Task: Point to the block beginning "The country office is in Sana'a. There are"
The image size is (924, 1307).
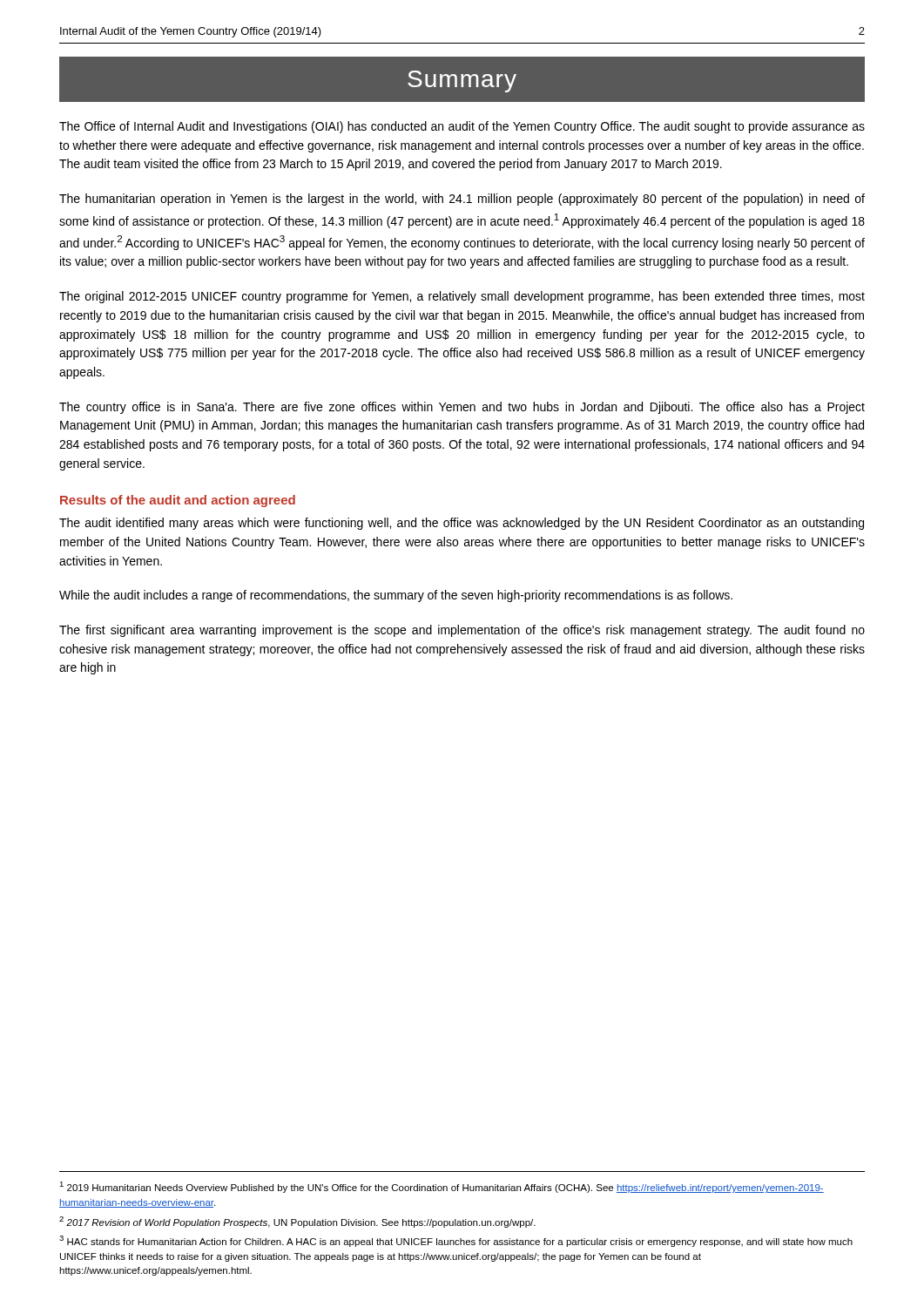Action: click(x=462, y=435)
